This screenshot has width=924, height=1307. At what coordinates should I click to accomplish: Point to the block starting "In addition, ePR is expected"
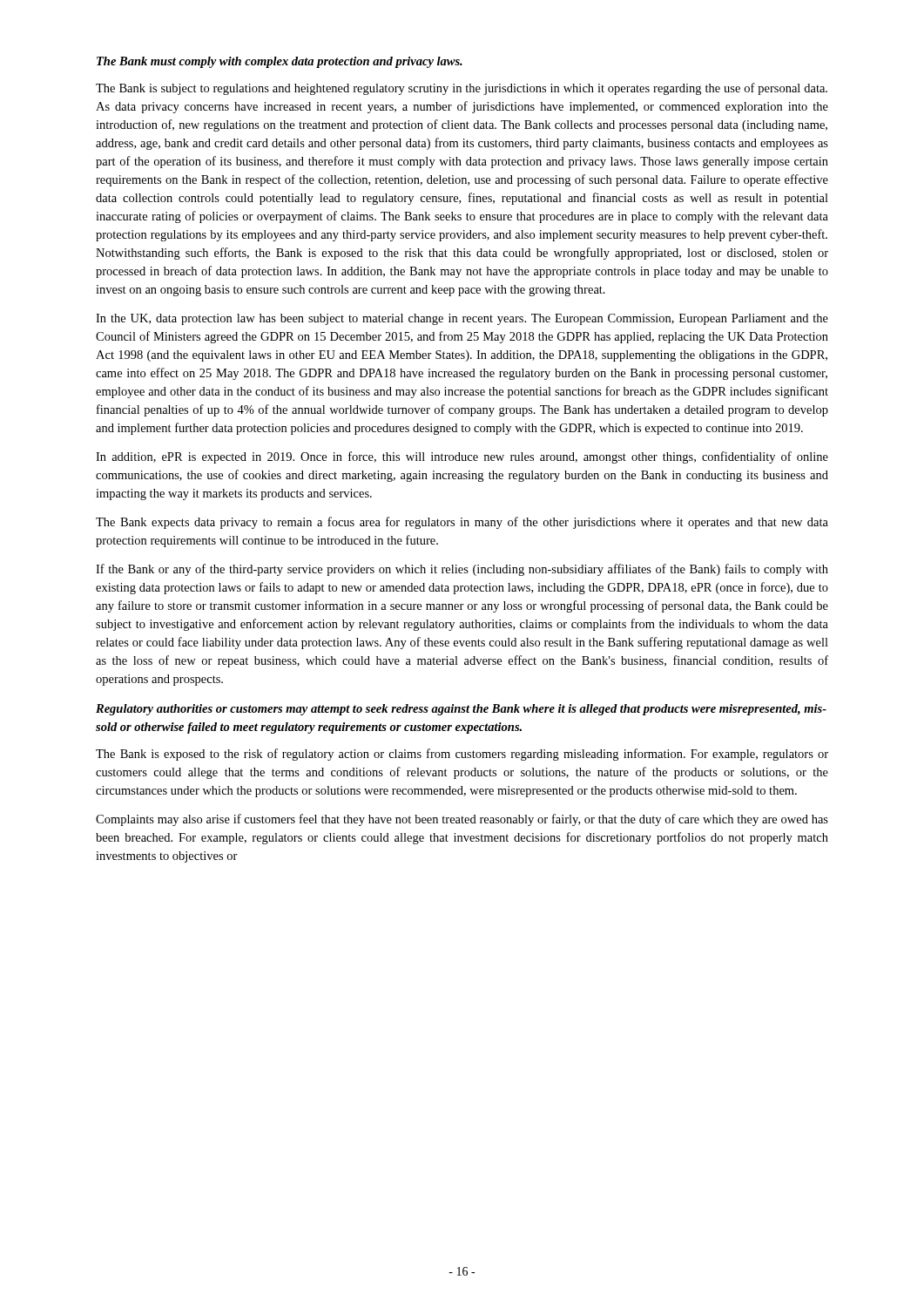pyautogui.click(x=462, y=475)
